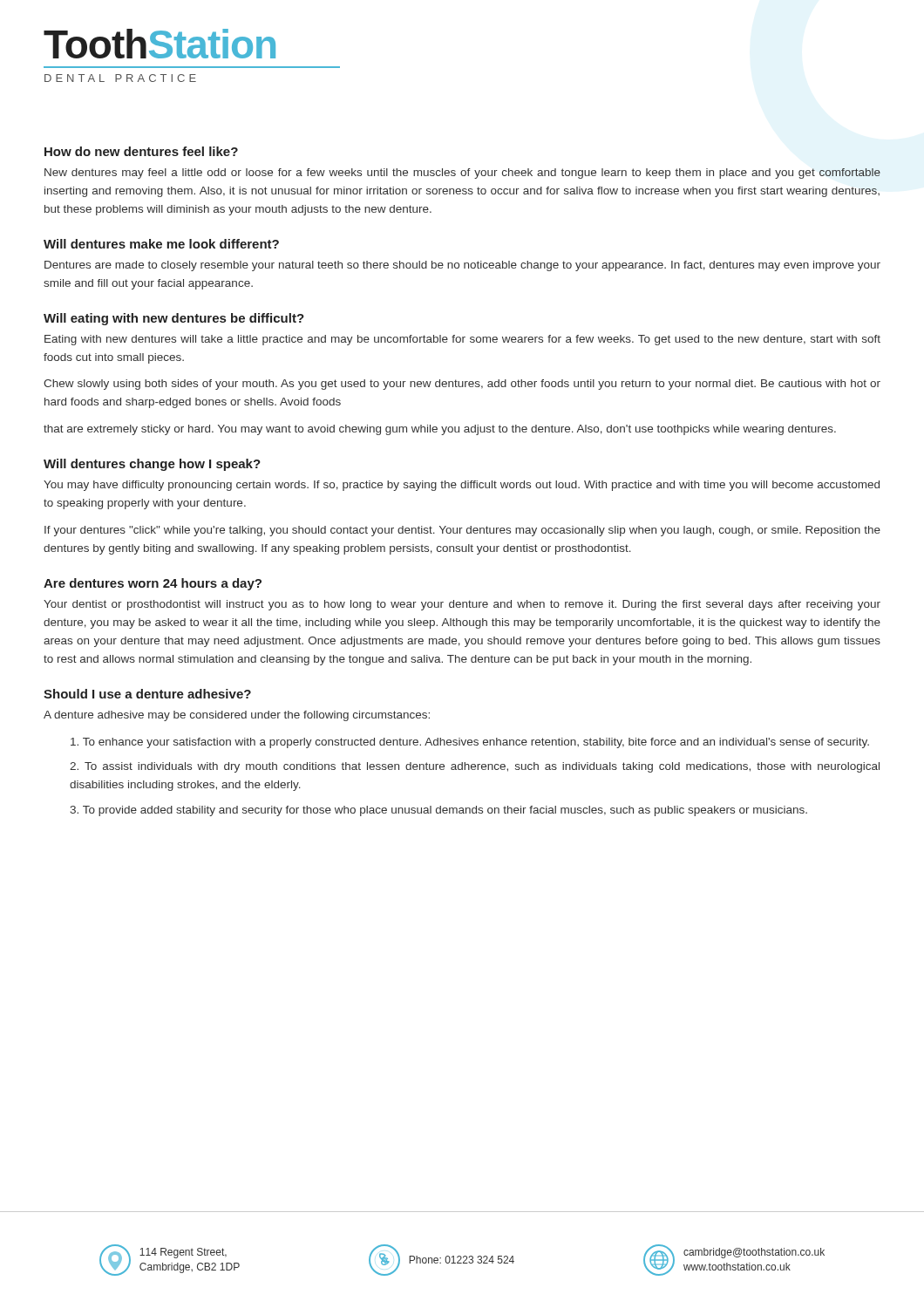
Task: Select the element starting "A denture adhesive may be"
Action: (237, 714)
